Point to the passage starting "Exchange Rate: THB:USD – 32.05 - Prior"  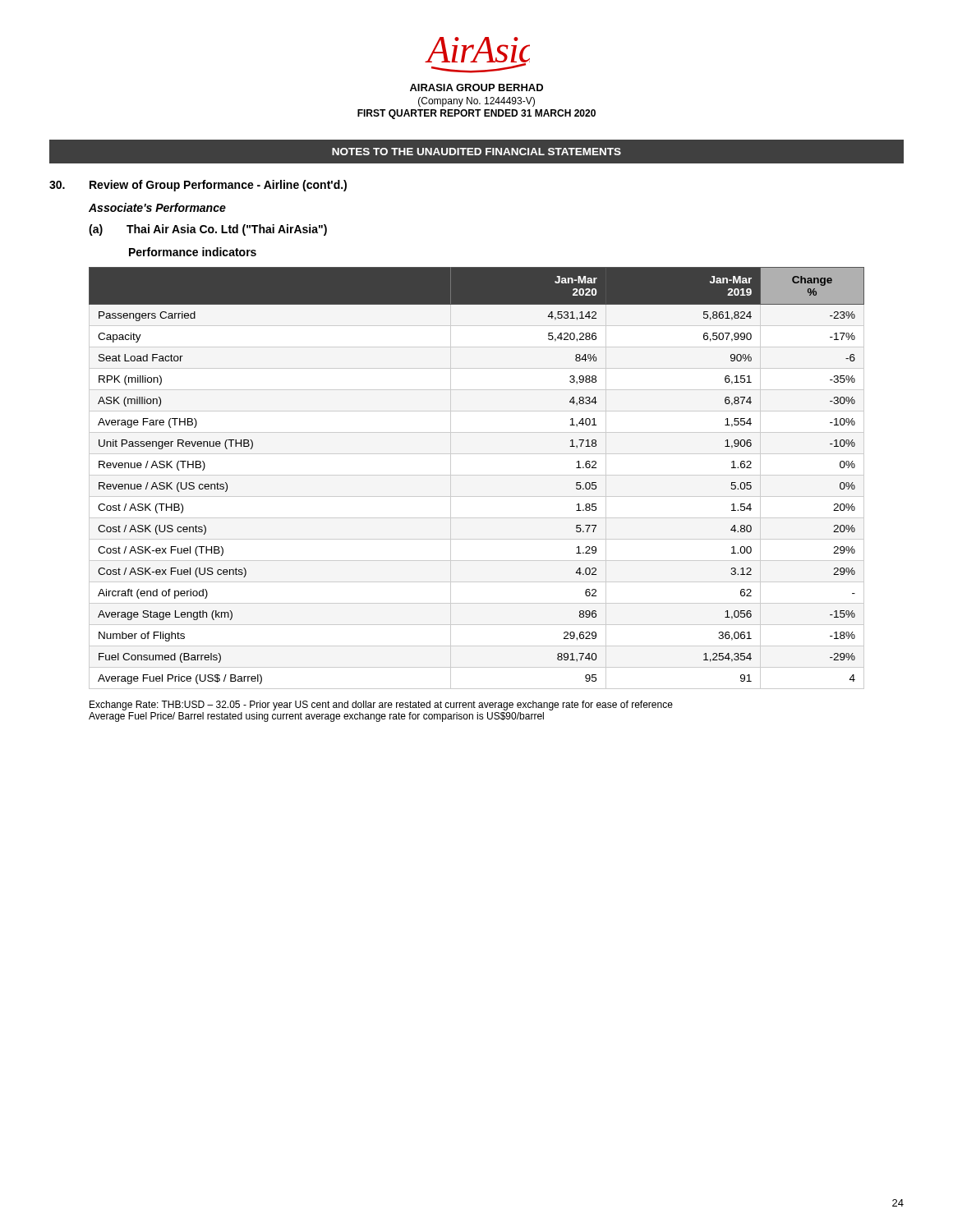pos(381,710)
